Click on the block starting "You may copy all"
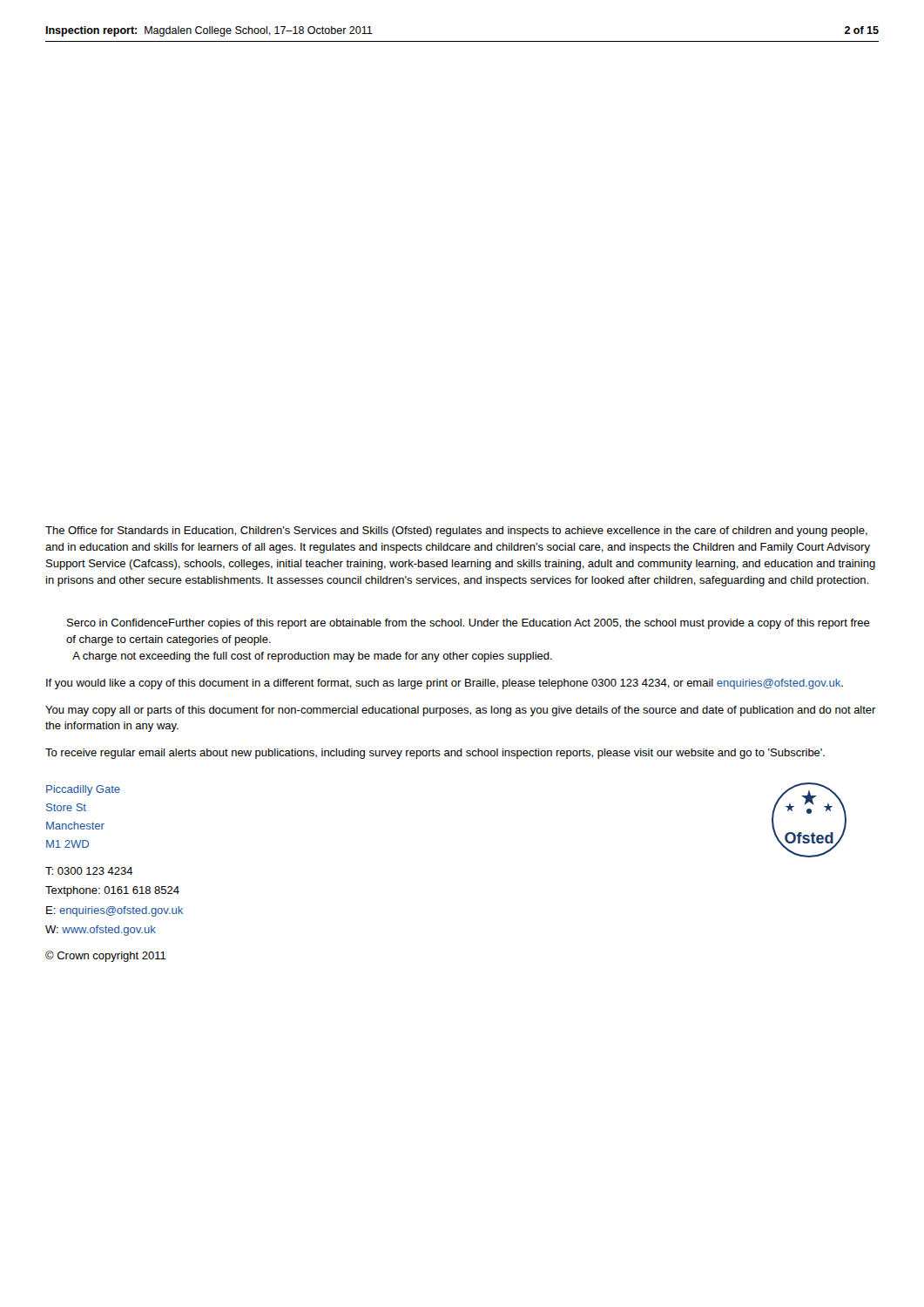The width and height of the screenshot is (924, 1307). 460,718
